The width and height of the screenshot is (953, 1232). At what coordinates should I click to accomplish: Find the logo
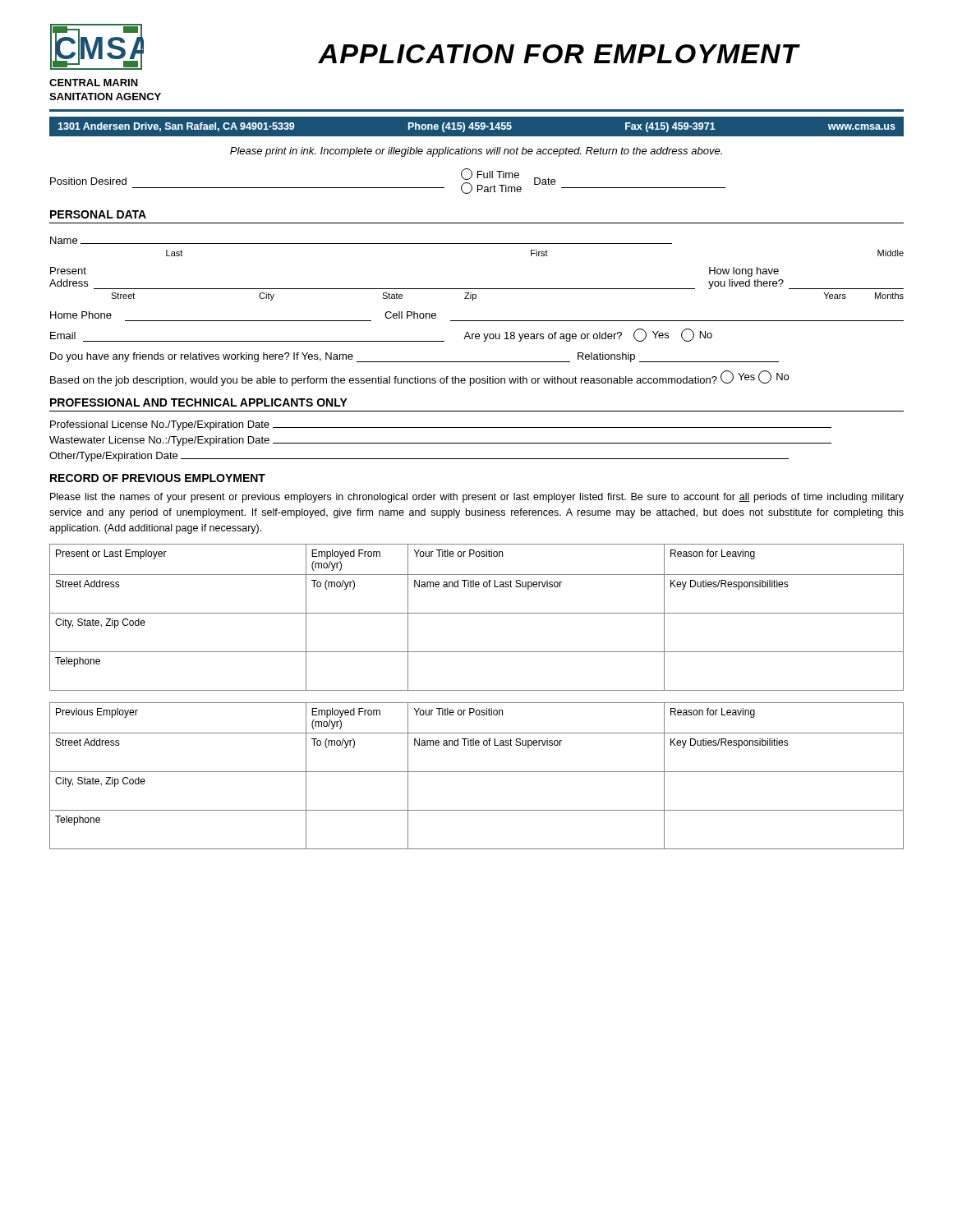pyautogui.click(x=131, y=48)
